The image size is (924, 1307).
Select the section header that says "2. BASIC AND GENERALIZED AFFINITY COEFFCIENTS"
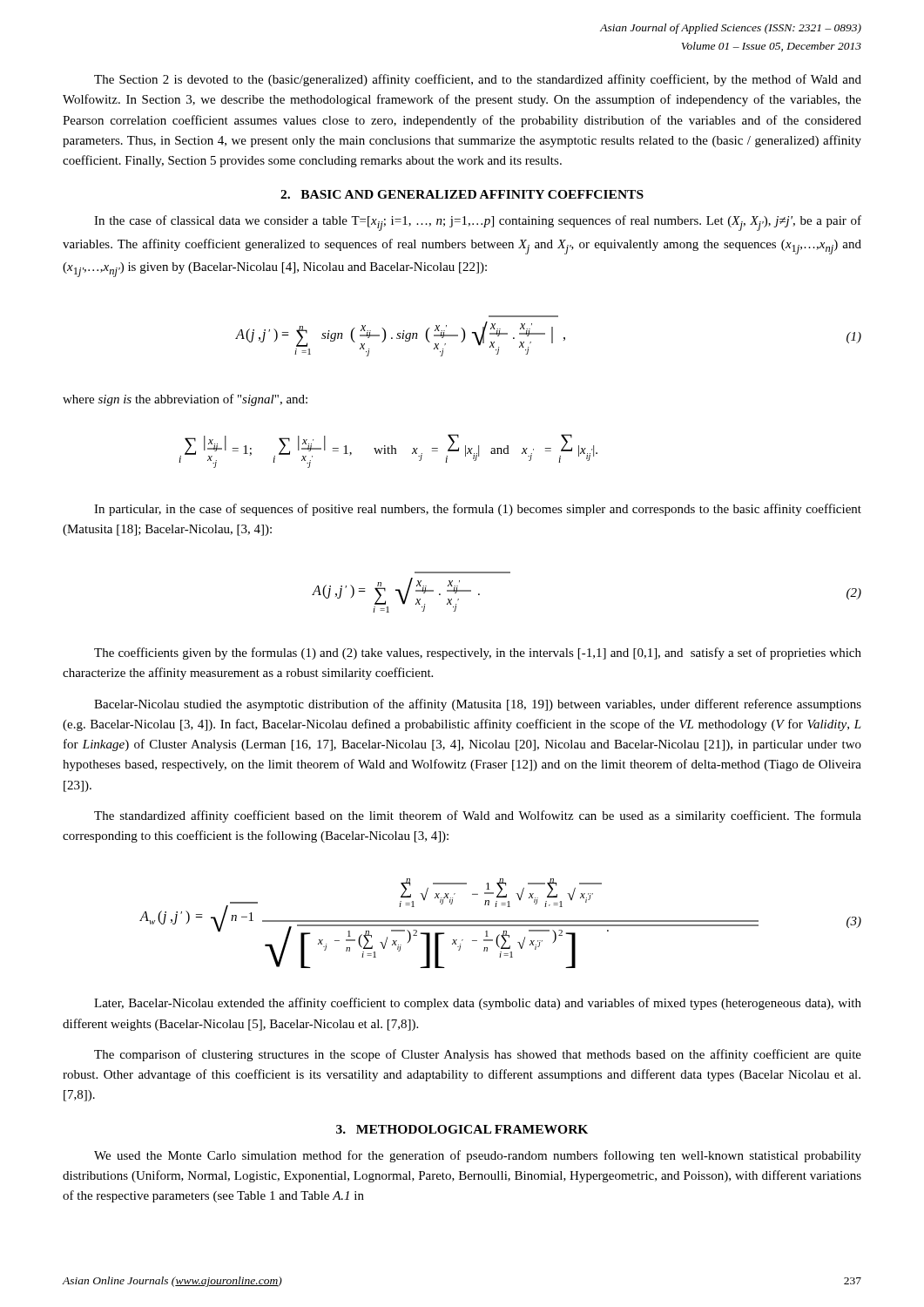462,194
